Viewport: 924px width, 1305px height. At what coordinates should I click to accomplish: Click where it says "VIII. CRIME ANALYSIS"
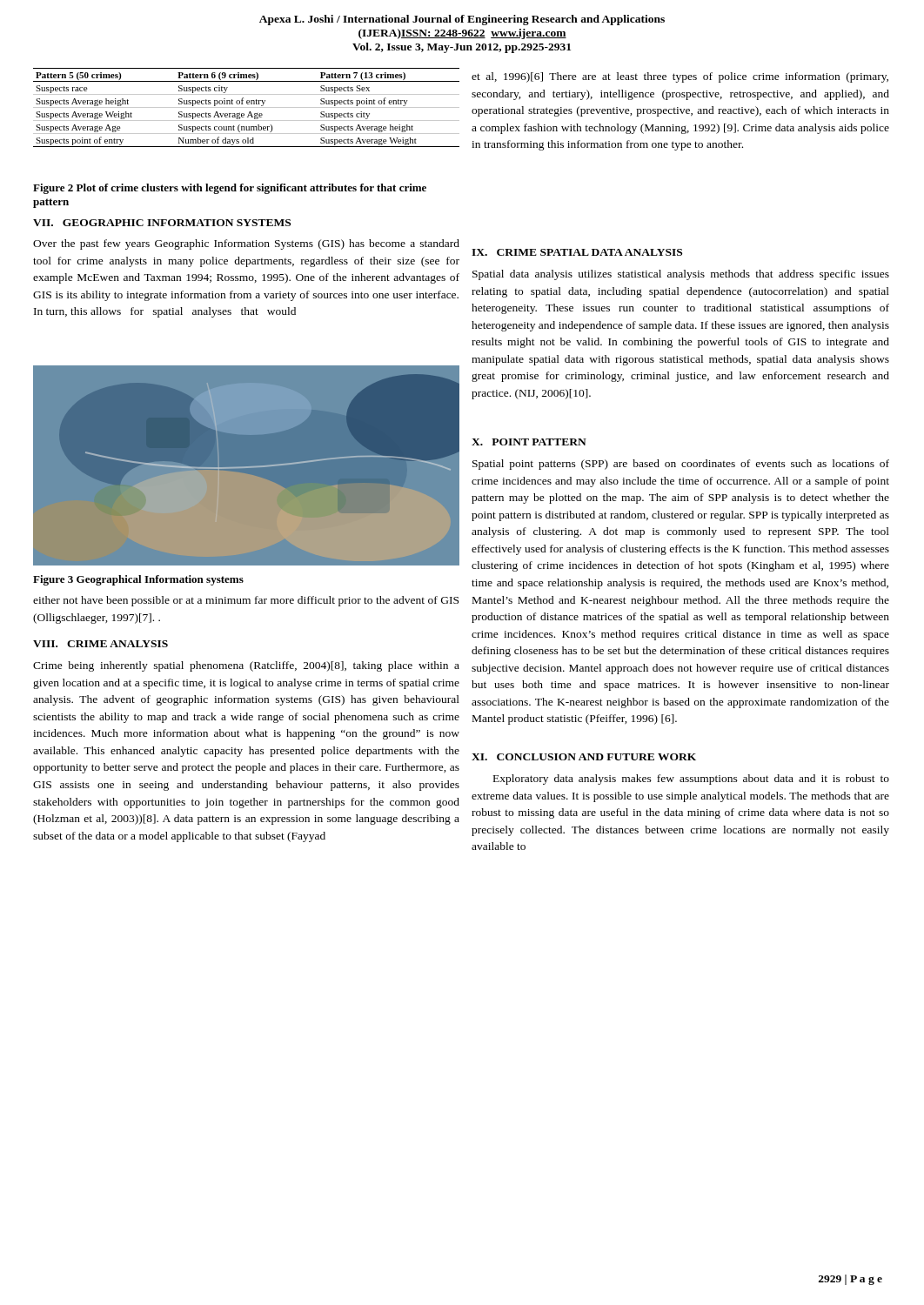tap(101, 643)
